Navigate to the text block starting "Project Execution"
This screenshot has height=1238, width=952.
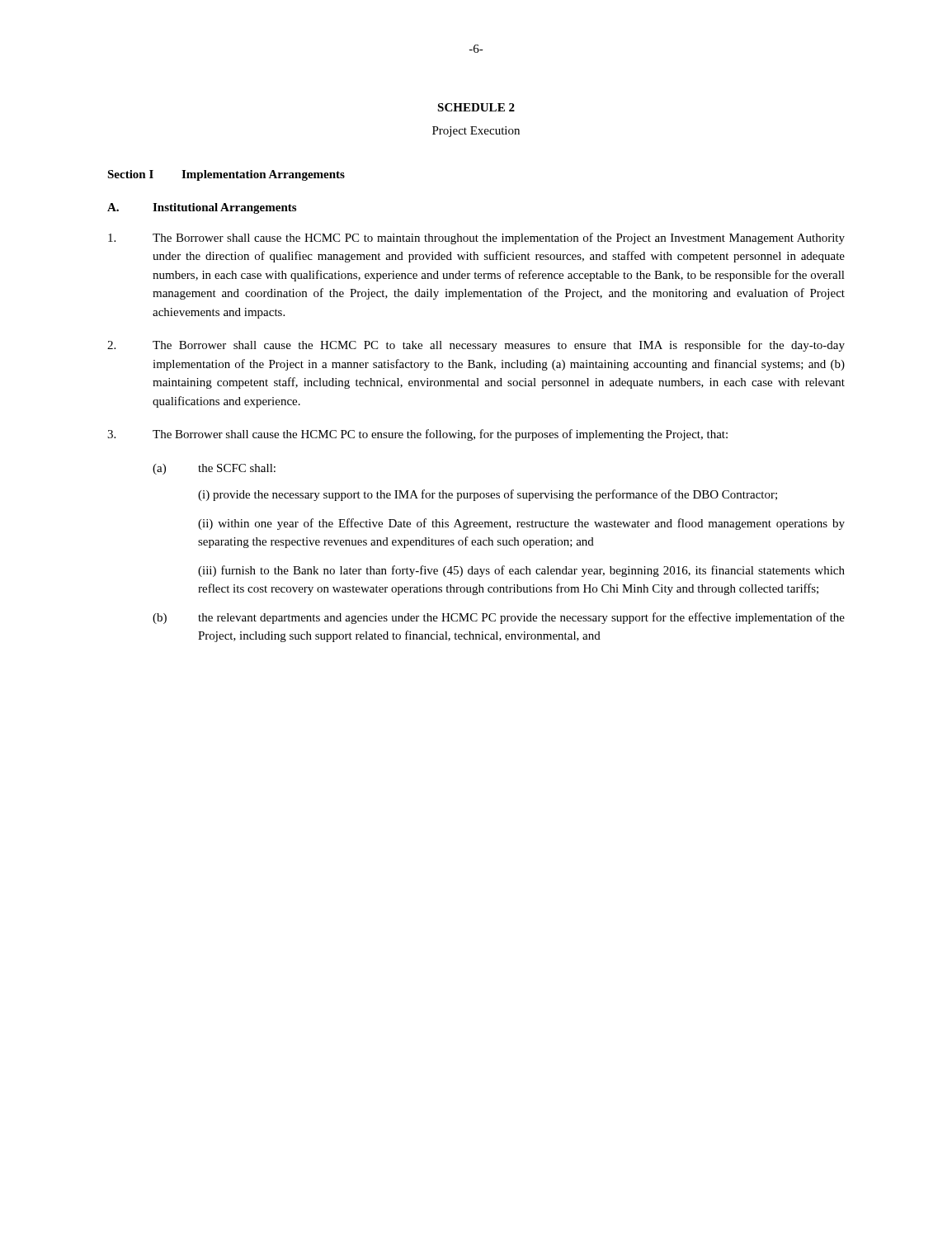[x=476, y=130]
